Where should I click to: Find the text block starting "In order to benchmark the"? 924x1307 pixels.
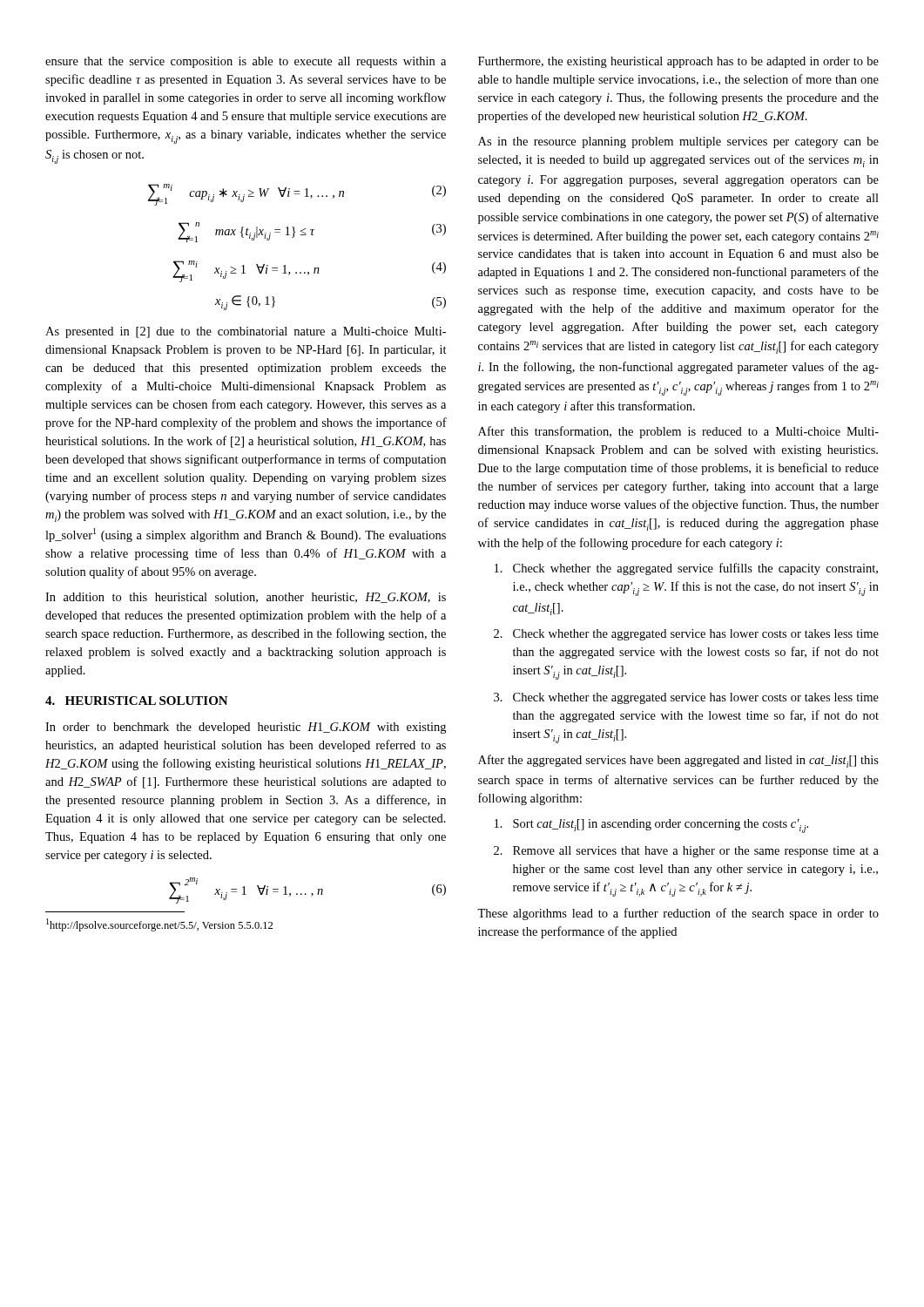tap(246, 791)
